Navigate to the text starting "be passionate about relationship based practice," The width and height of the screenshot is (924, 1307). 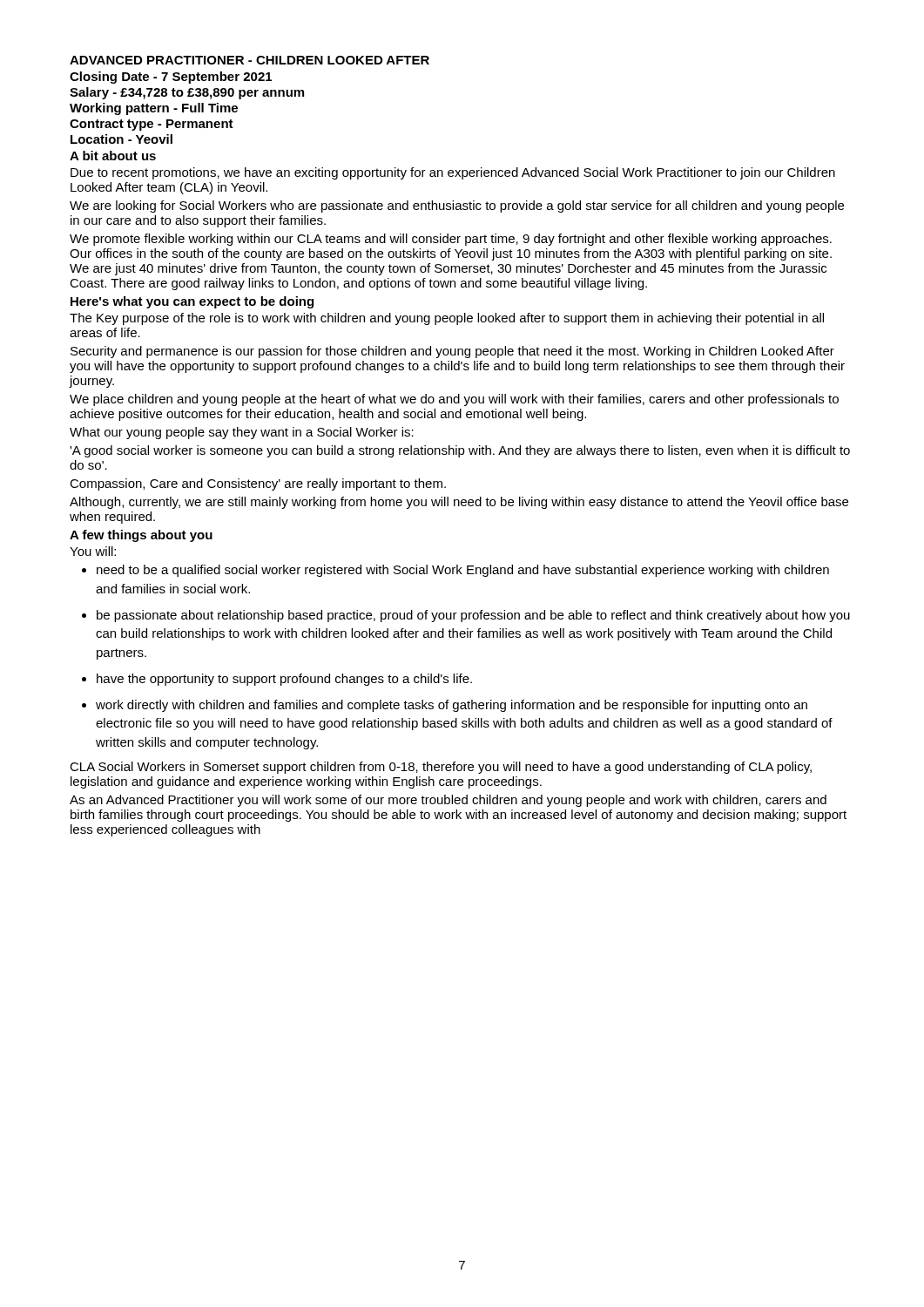coord(473,633)
